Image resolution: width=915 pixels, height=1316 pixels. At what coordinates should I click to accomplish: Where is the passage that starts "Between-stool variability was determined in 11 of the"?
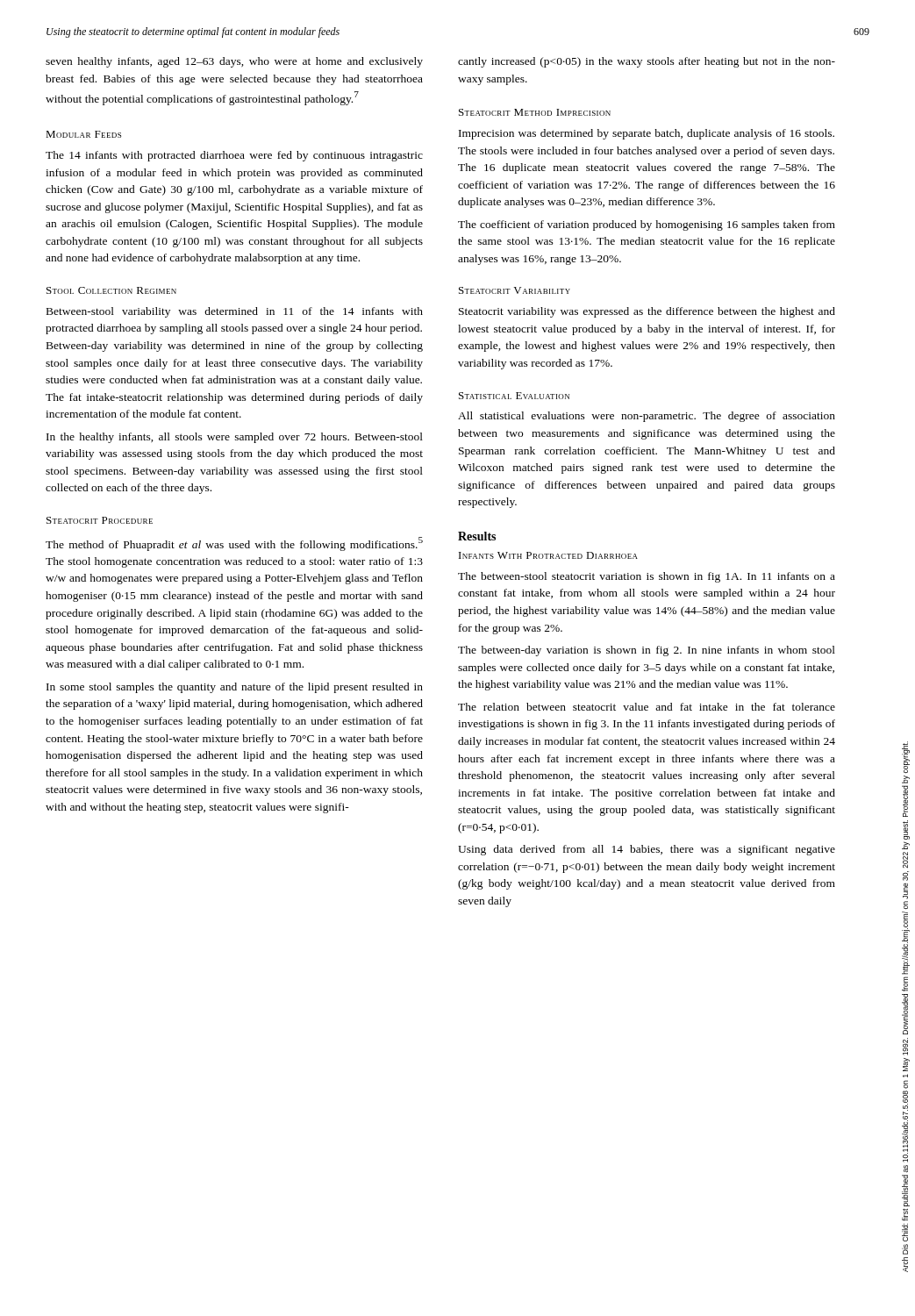[234, 400]
